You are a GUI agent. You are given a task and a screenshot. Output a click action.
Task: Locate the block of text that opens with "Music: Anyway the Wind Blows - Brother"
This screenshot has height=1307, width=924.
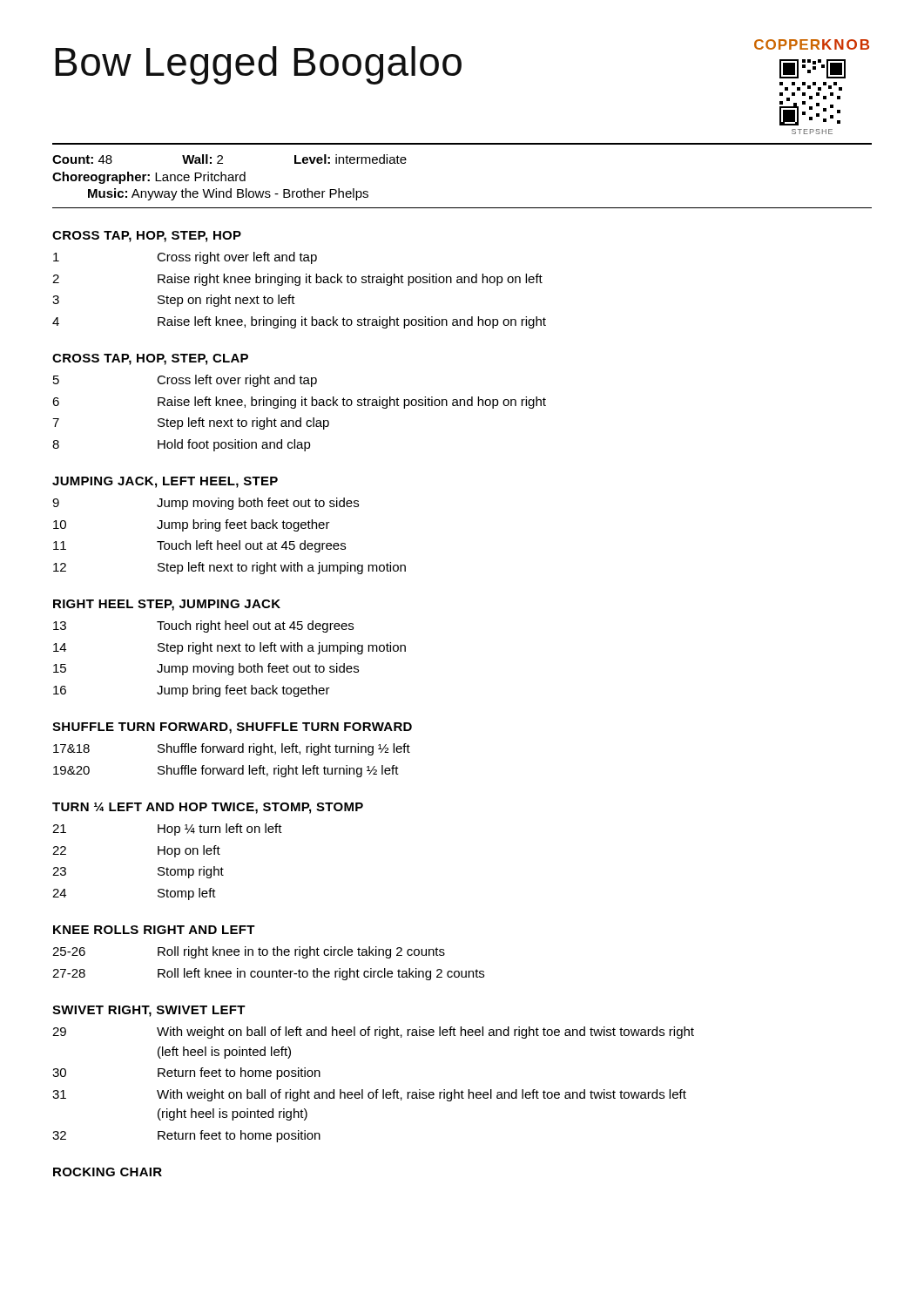point(228,193)
